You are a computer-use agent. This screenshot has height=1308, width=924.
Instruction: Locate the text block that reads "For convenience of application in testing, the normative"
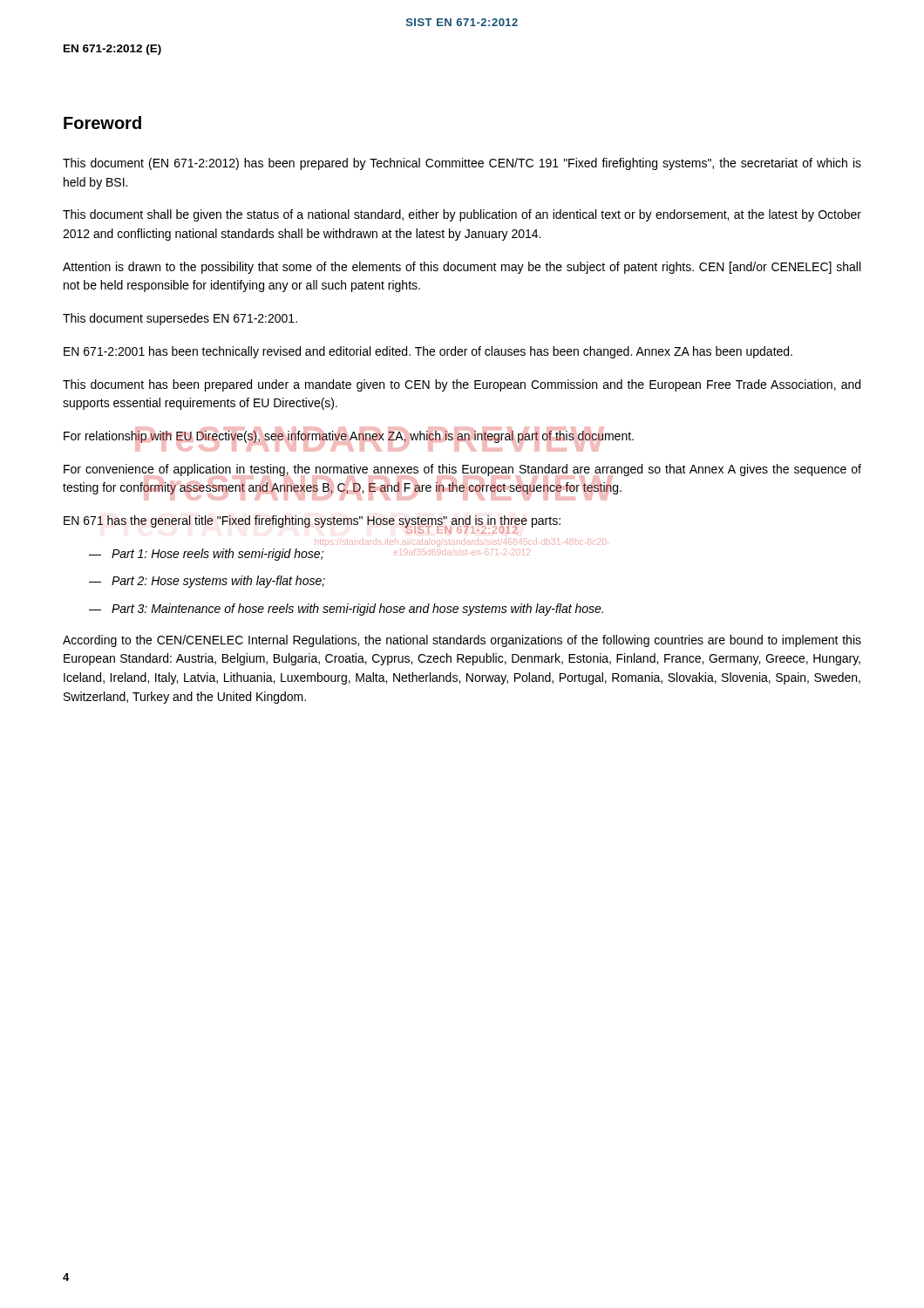coord(462,478)
